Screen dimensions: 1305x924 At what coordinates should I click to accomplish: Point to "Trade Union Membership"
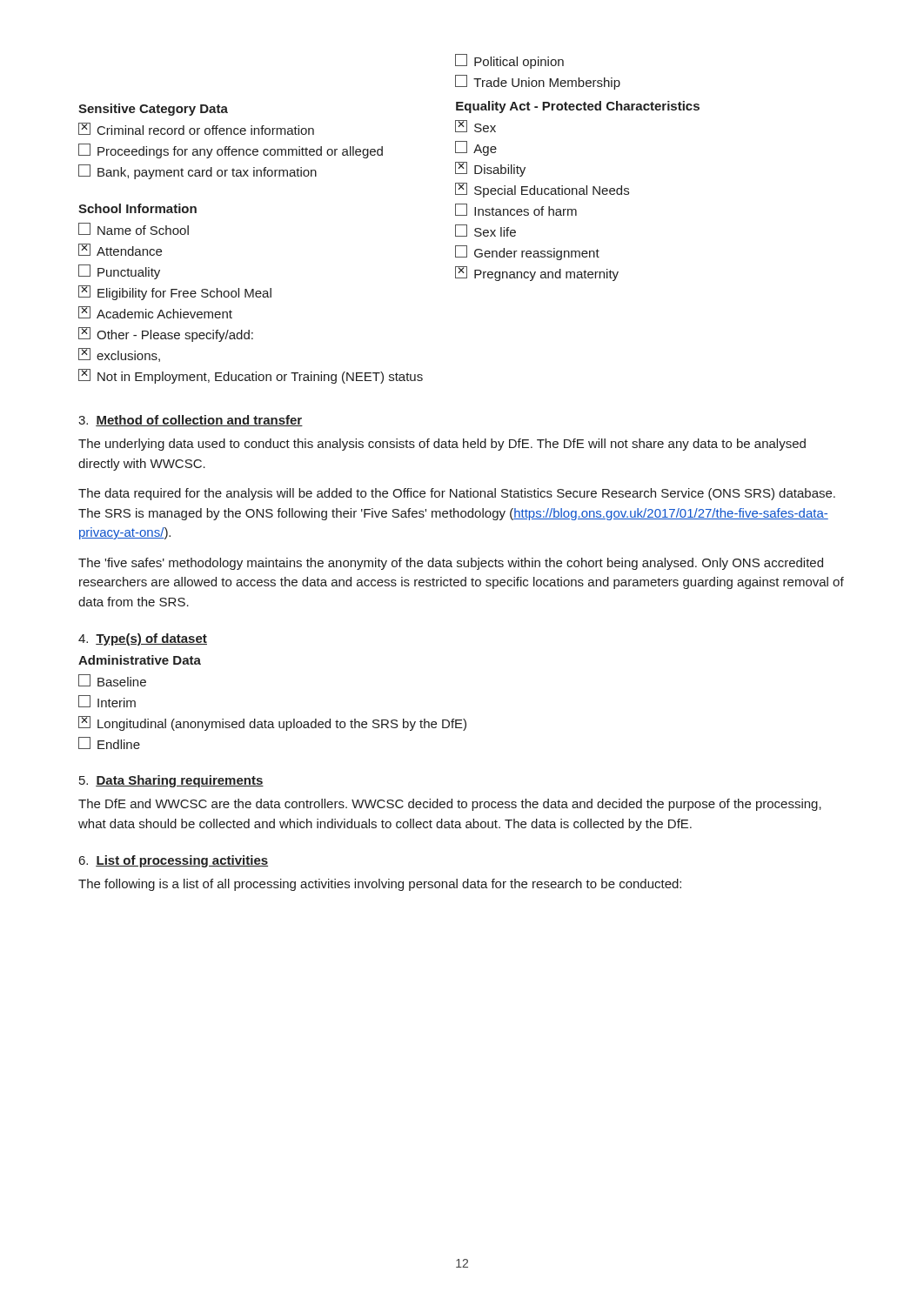click(538, 82)
